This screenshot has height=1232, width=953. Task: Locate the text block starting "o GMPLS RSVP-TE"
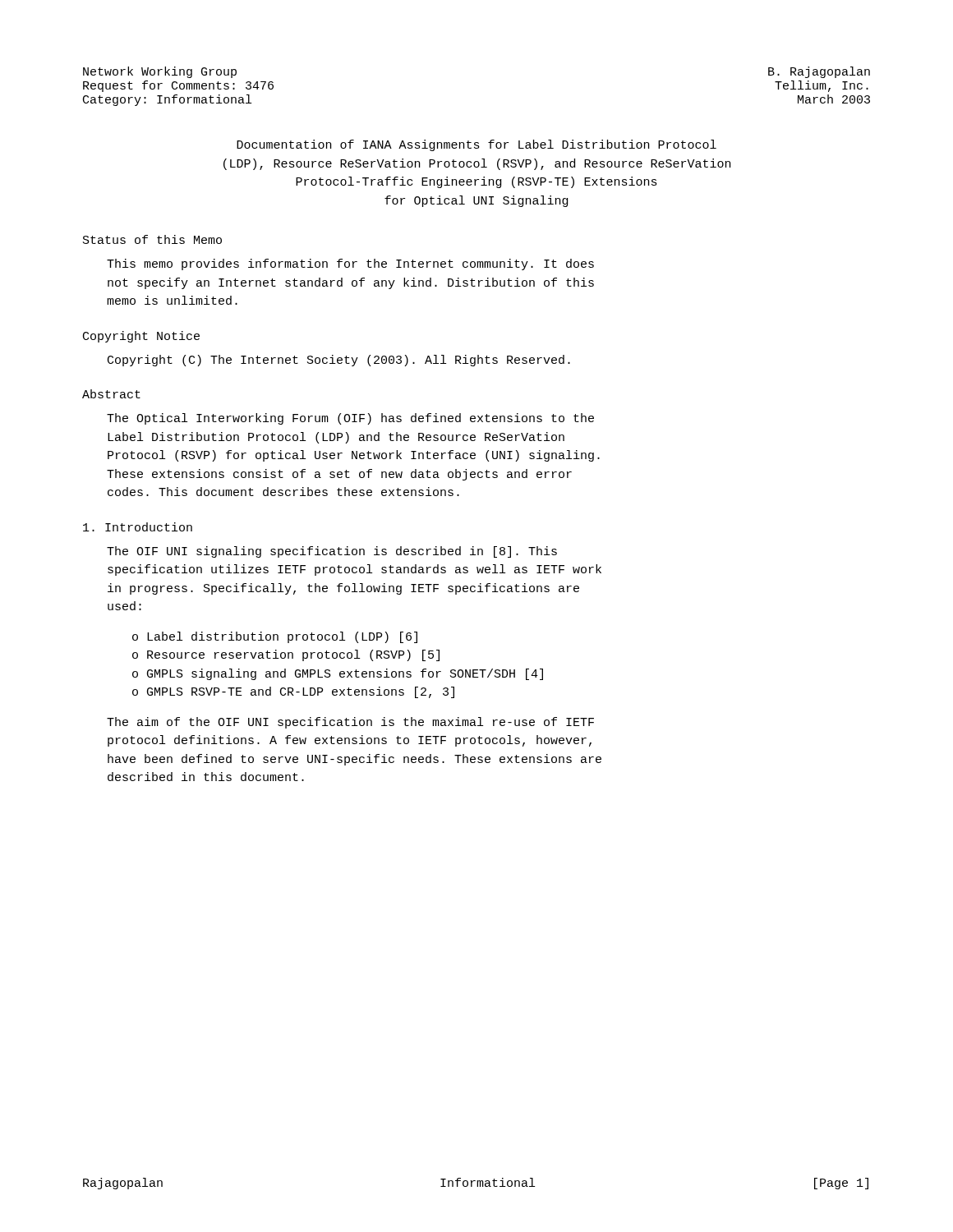click(x=294, y=693)
